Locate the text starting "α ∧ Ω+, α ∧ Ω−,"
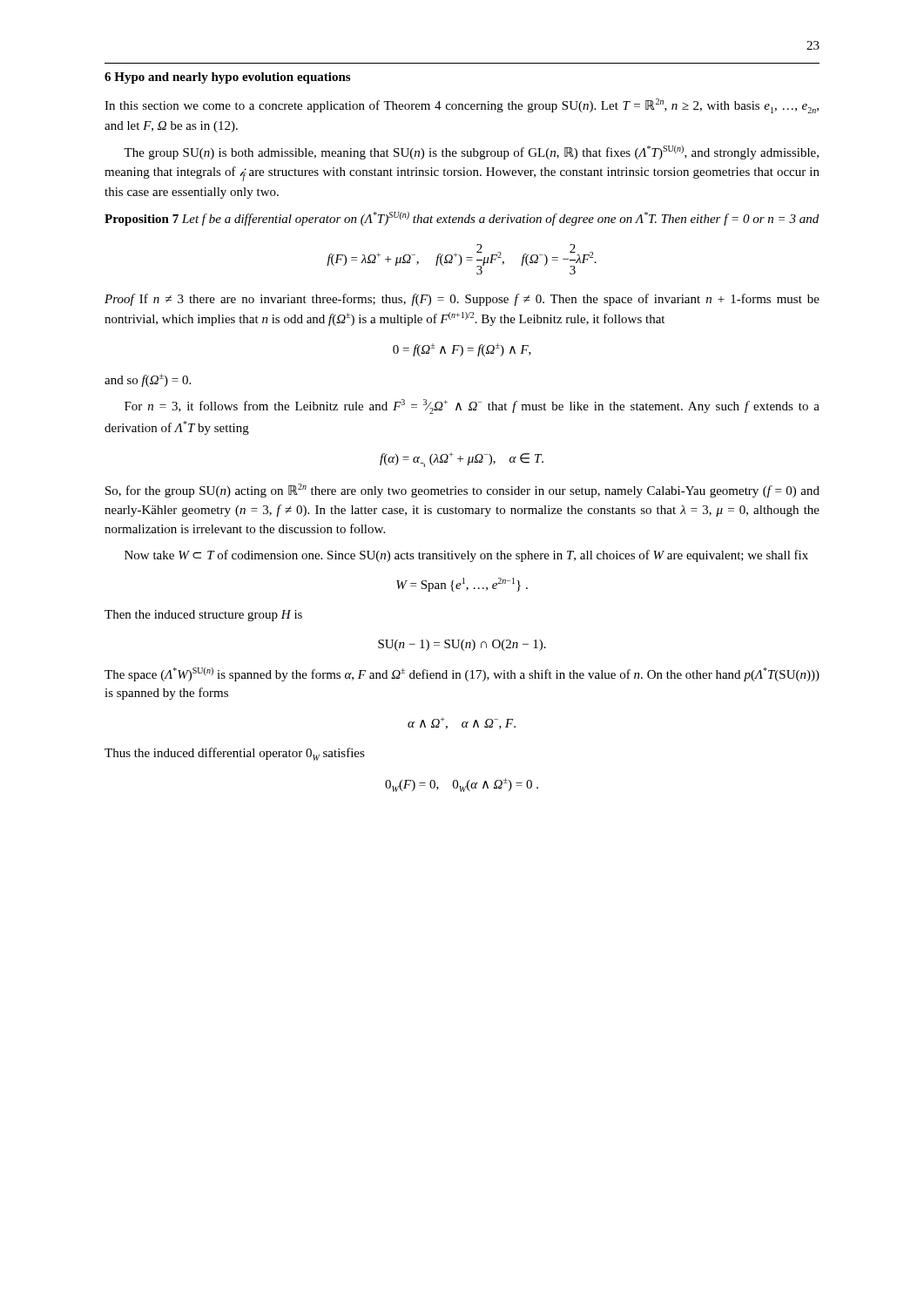Viewport: 924px width, 1307px height. (462, 722)
